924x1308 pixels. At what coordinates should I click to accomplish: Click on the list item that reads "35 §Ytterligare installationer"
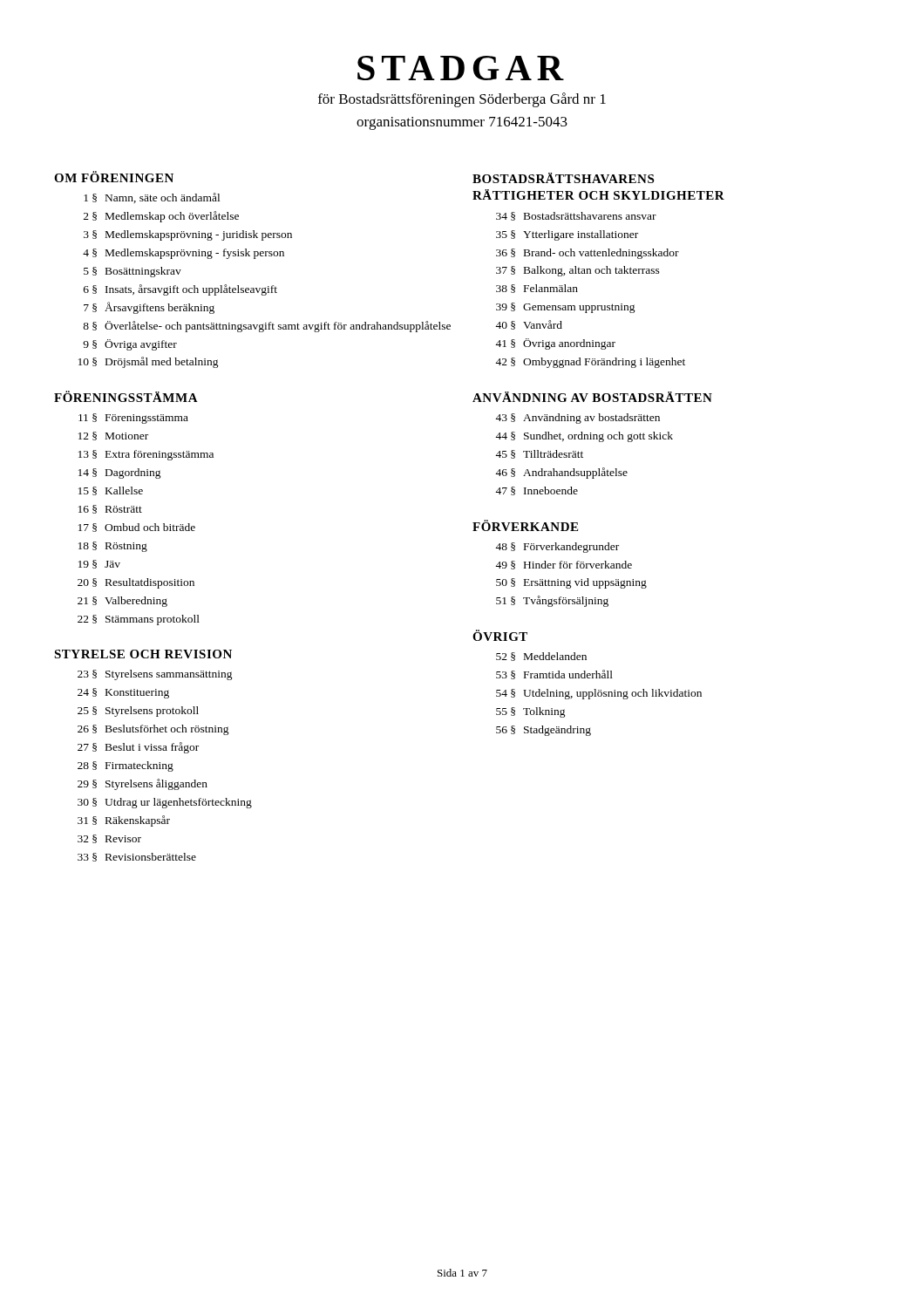[x=567, y=235]
